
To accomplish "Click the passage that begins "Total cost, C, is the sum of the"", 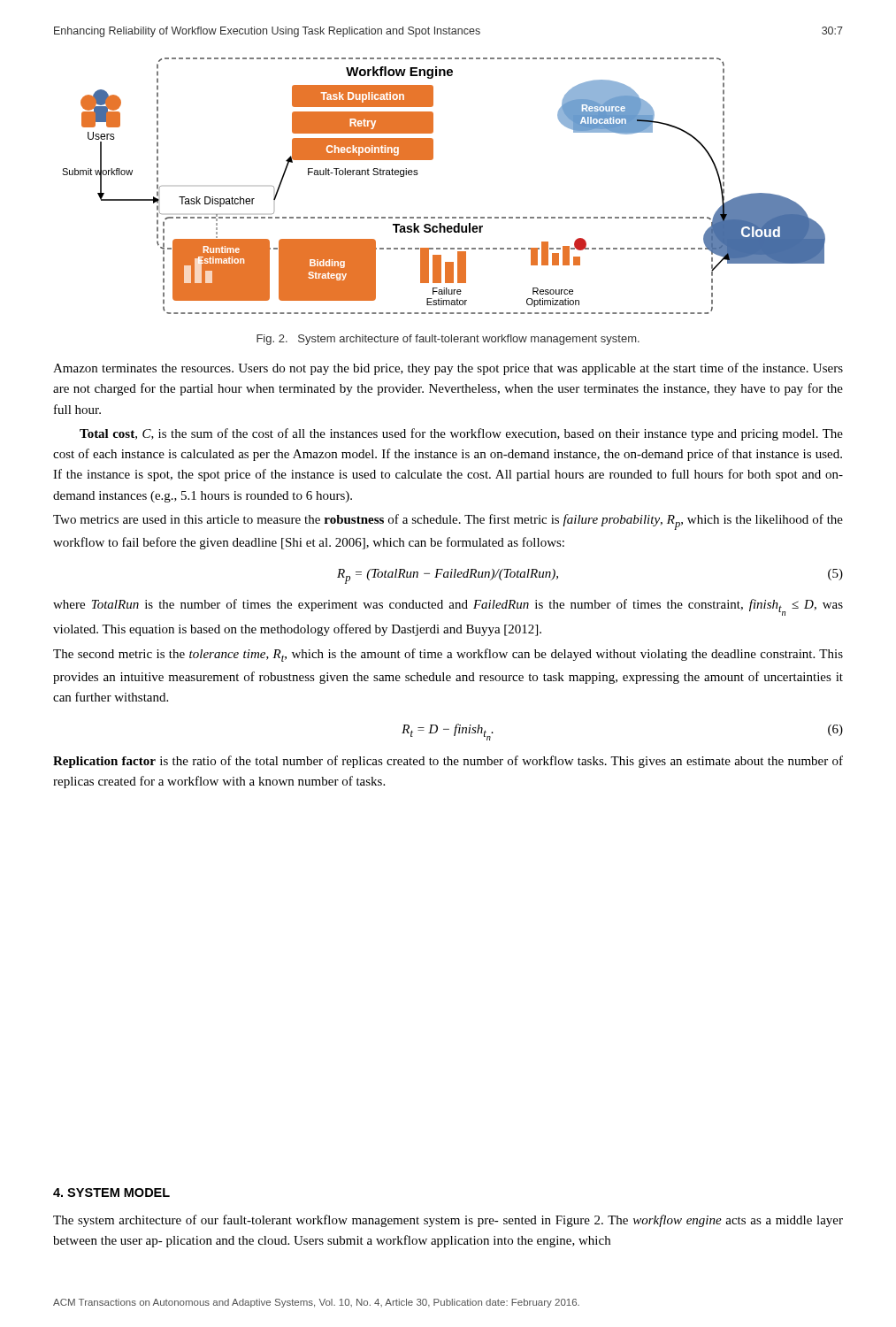I will point(448,464).
